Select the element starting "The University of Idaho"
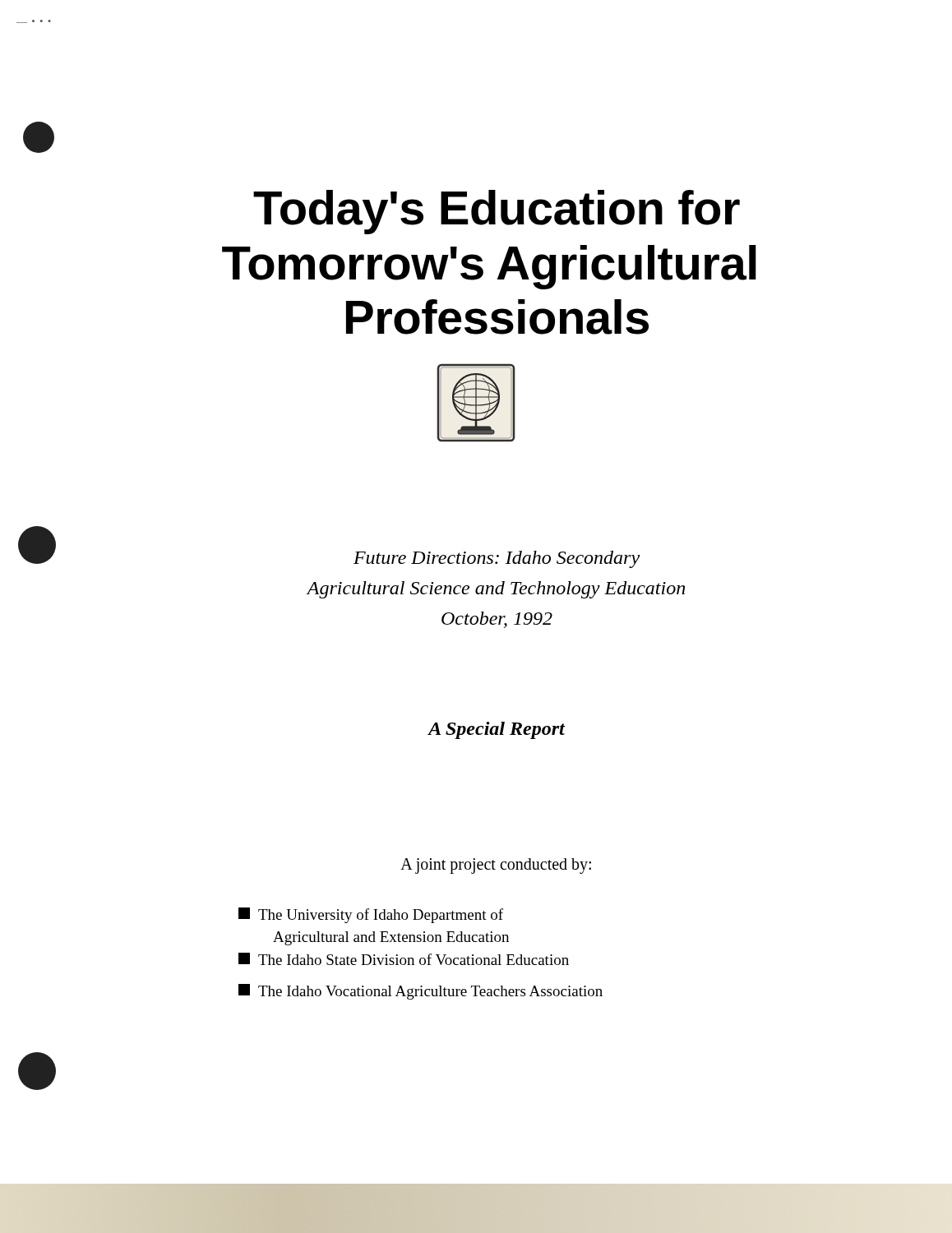Screen dimensions: 1233x952 pyautogui.click(x=374, y=926)
